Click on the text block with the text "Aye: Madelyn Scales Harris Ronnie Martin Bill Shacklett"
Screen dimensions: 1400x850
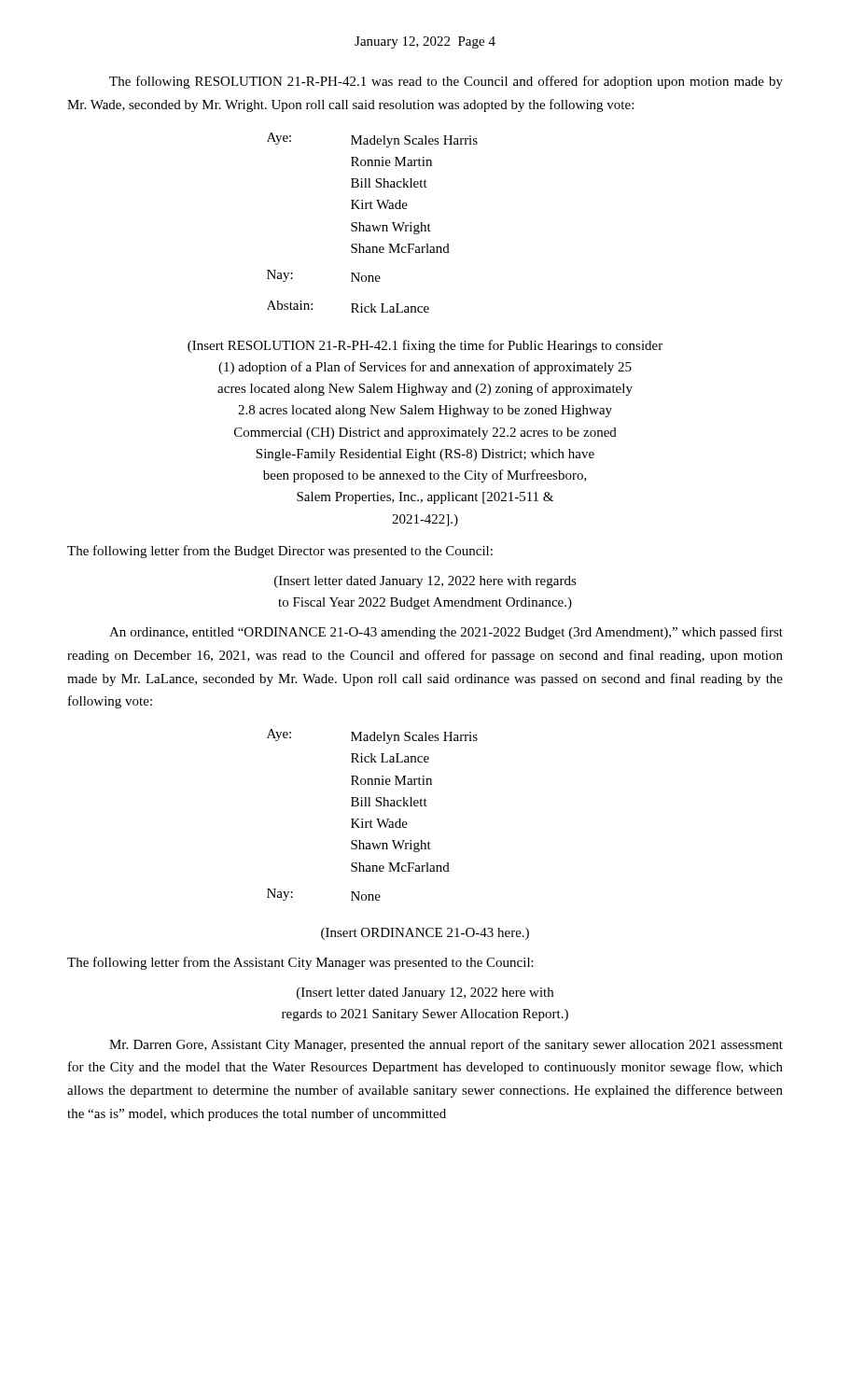click(x=425, y=194)
